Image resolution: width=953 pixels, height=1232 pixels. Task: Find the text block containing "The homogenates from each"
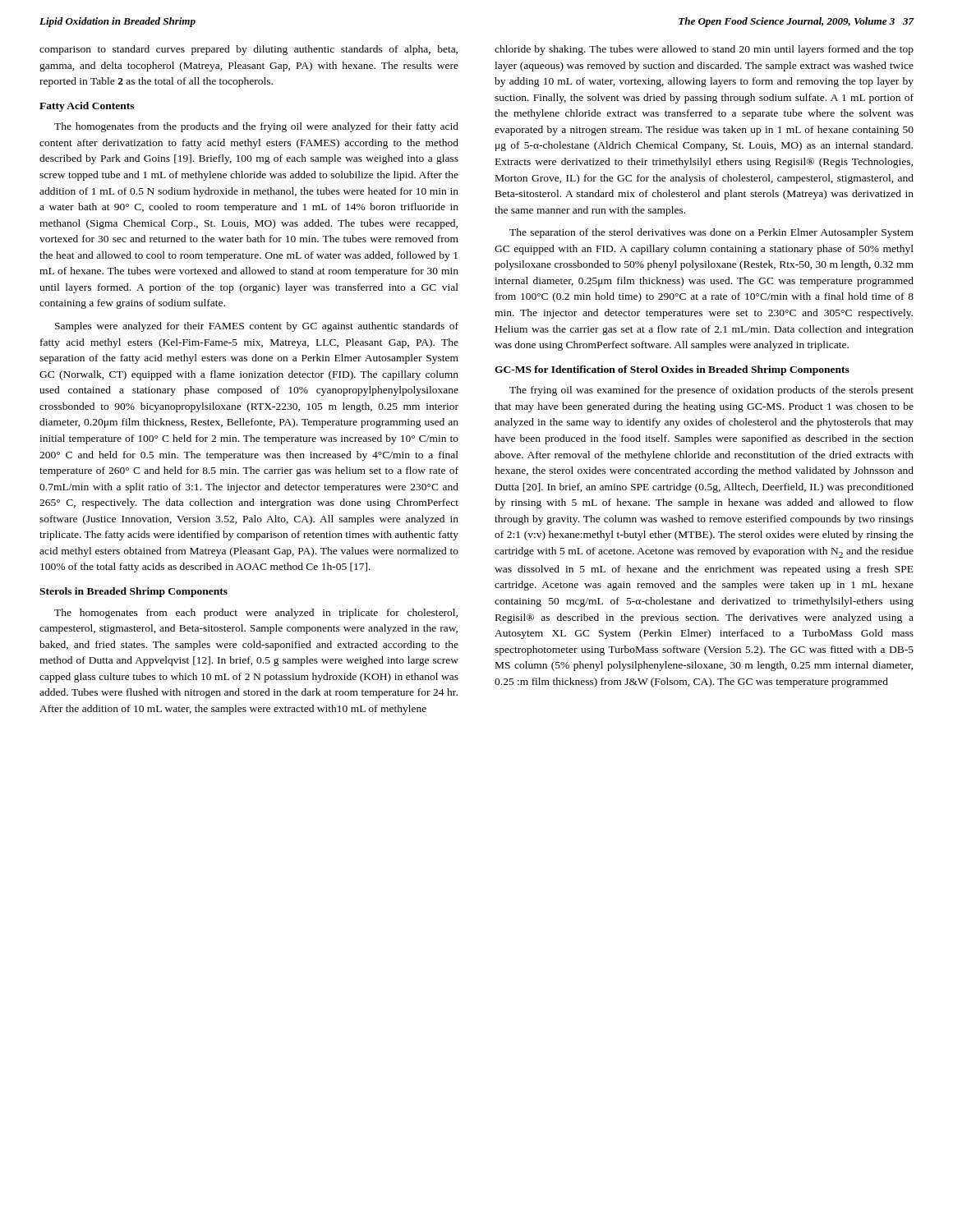(249, 660)
